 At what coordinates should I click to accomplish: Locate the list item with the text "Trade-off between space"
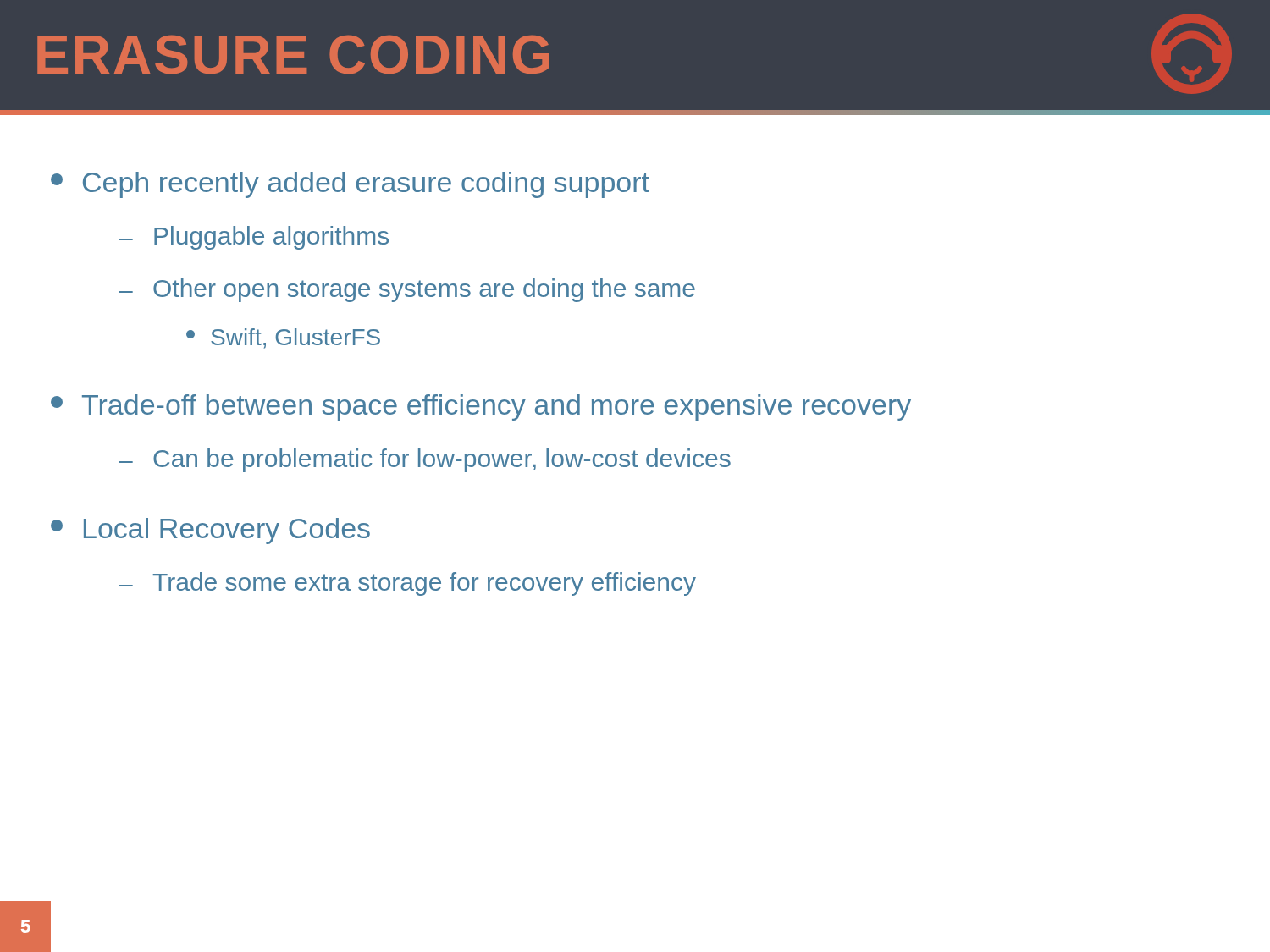[635, 405]
